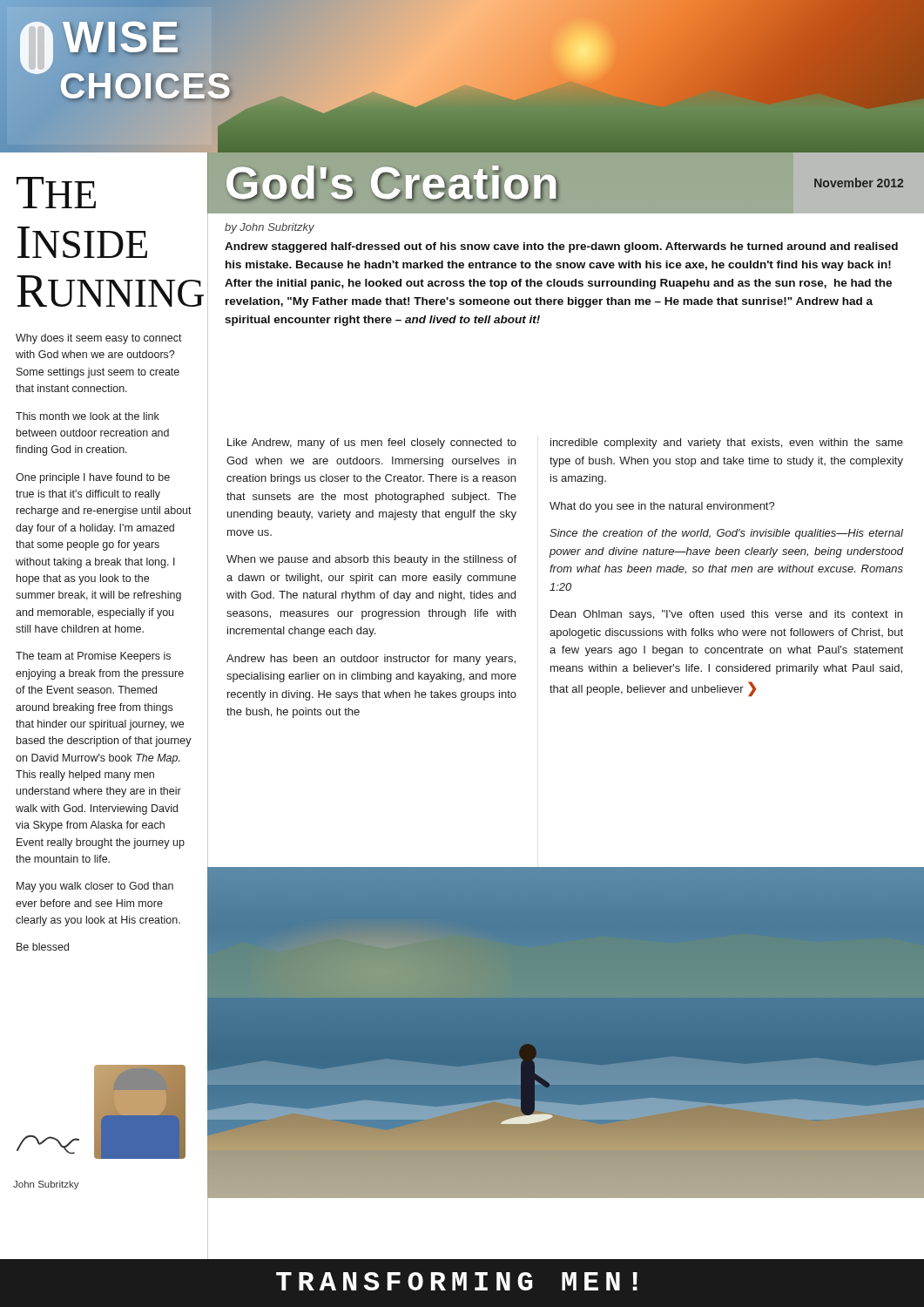924x1307 pixels.
Task: Locate the text block starting "This month we look at the link"
Action: coord(93,433)
